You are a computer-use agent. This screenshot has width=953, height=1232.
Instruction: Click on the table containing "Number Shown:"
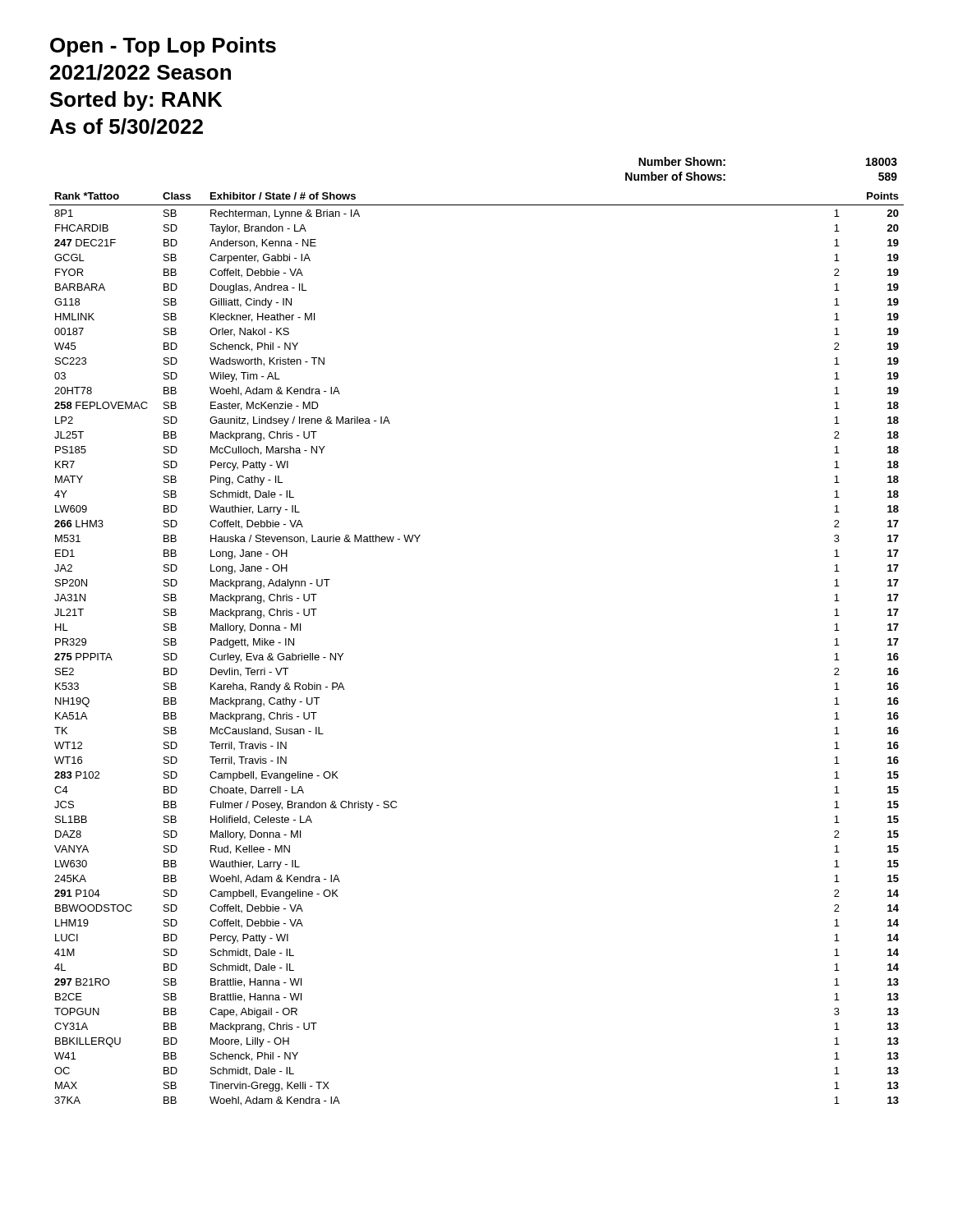(476, 169)
